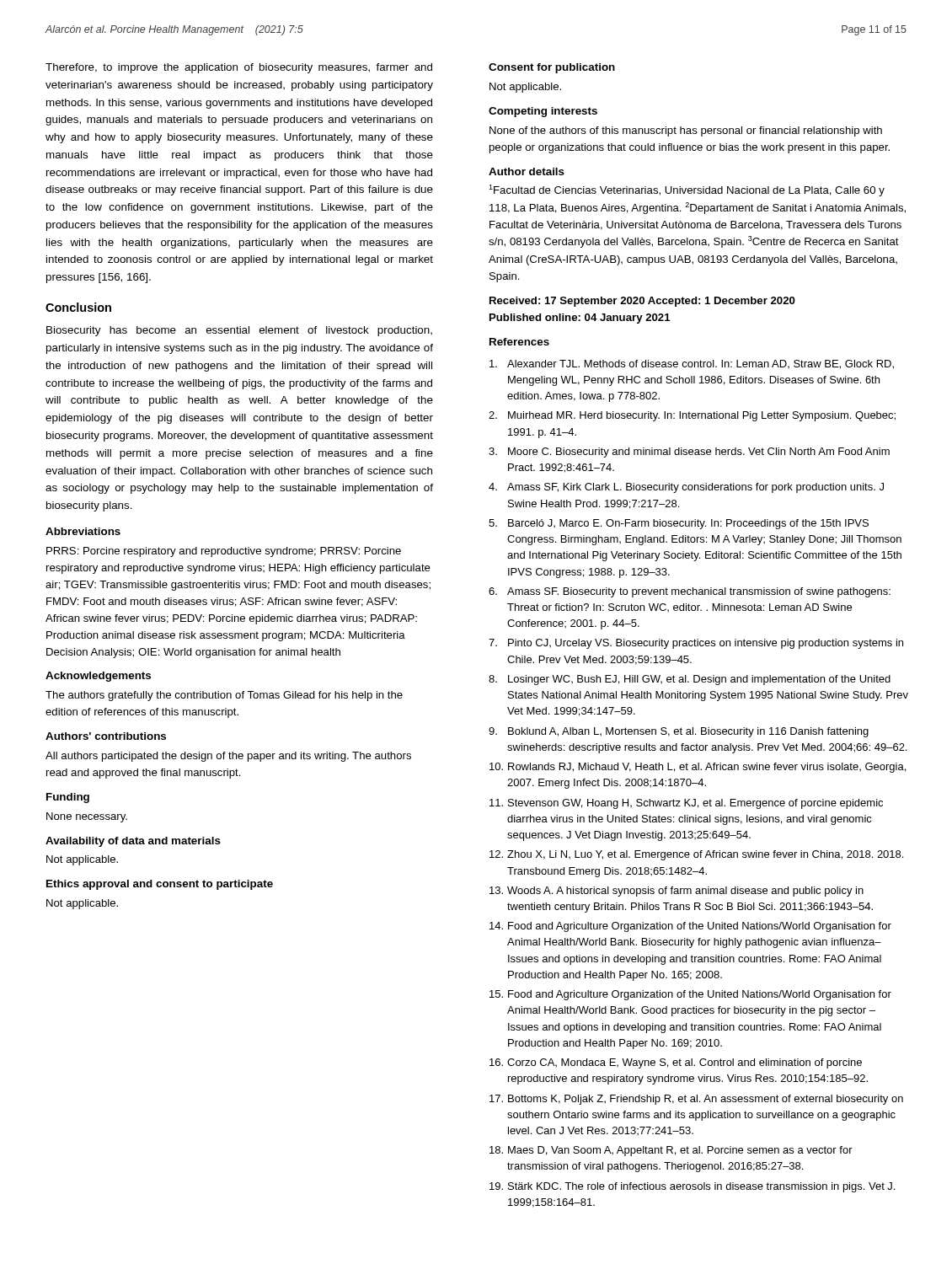The image size is (952, 1264).
Task: Point to "Competing interests"
Action: point(543,111)
